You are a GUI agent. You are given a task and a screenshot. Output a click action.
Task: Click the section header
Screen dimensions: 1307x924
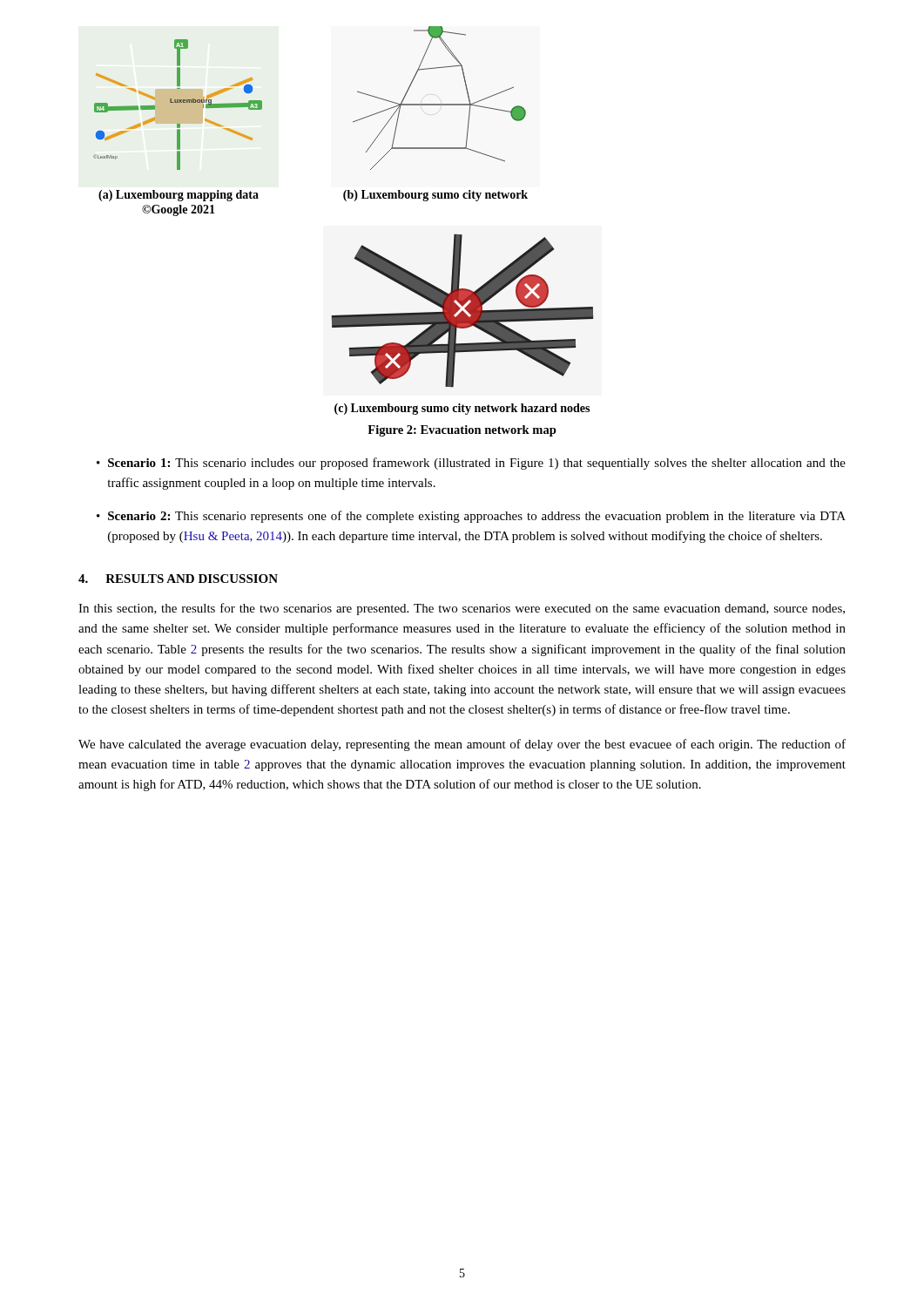point(178,579)
